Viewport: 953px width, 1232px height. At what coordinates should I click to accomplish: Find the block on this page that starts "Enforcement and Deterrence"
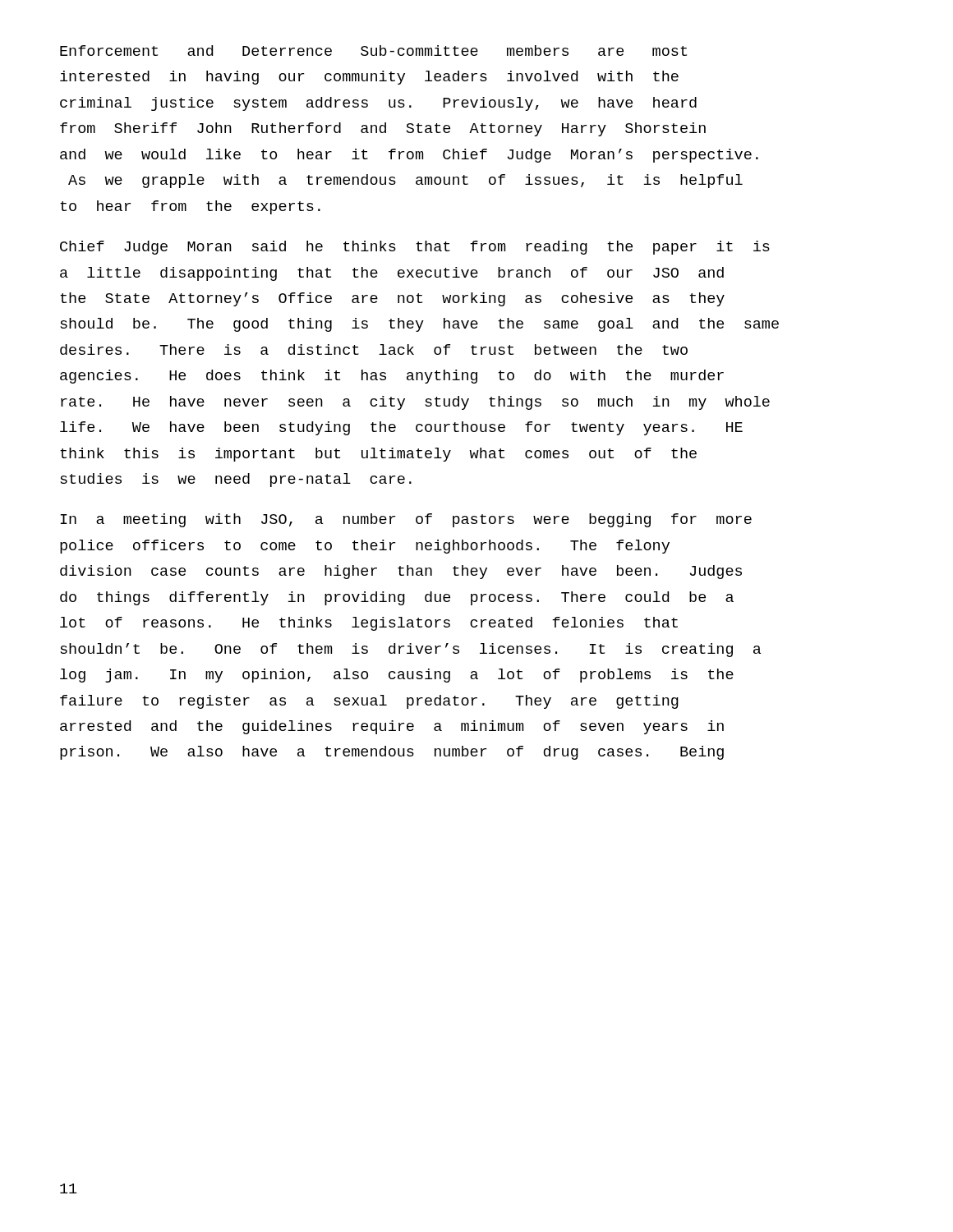pyautogui.click(x=410, y=130)
